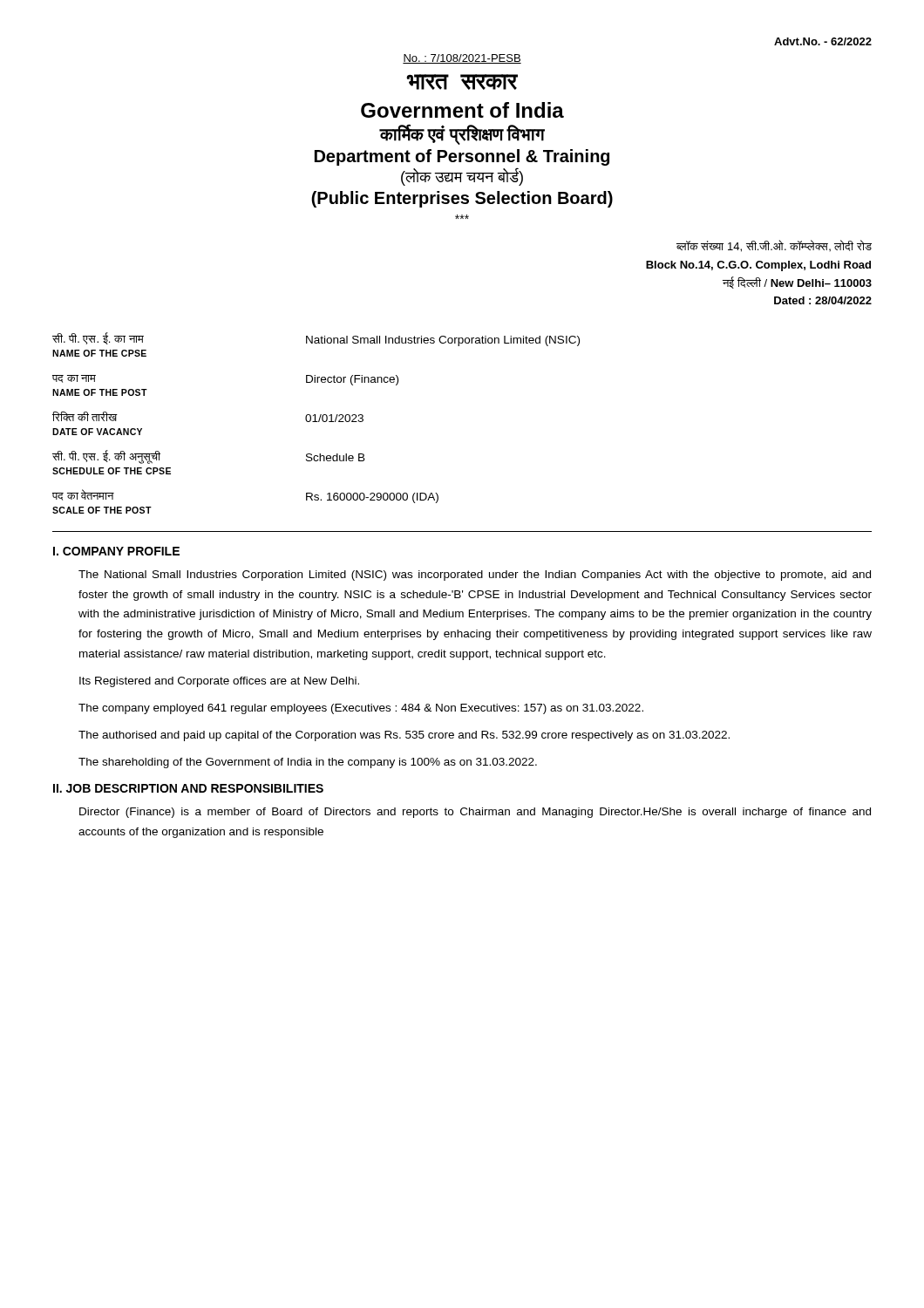Locate the table with the text "पद का वेतनमान"
Image resolution: width=924 pixels, height=1308 pixels.
click(462, 424)
